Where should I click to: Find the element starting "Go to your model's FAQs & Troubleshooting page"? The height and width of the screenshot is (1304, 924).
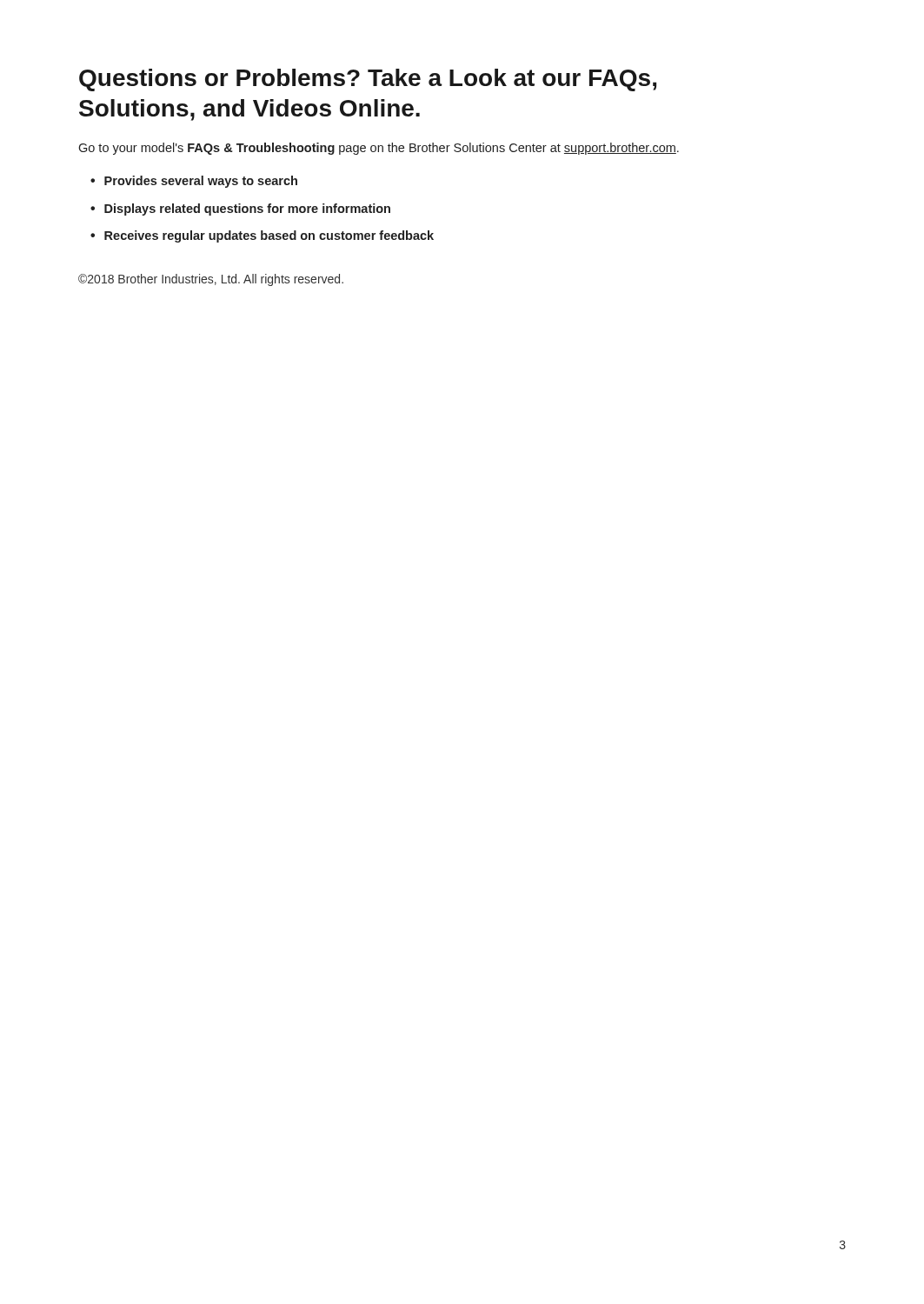(x=379, y=148)
